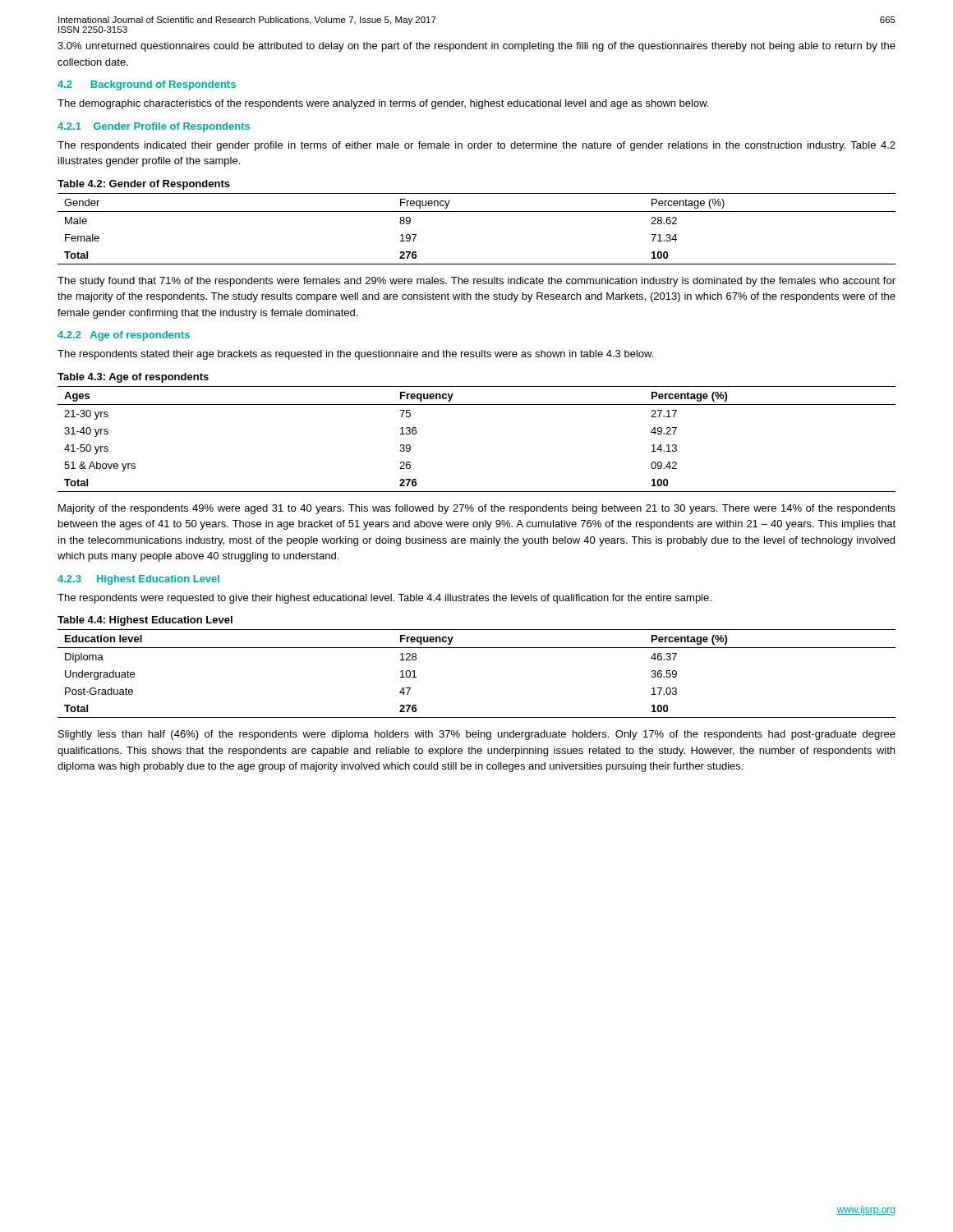Locate the table with the text "Education level"
The image size is (953, 1232).
[476, 674]
